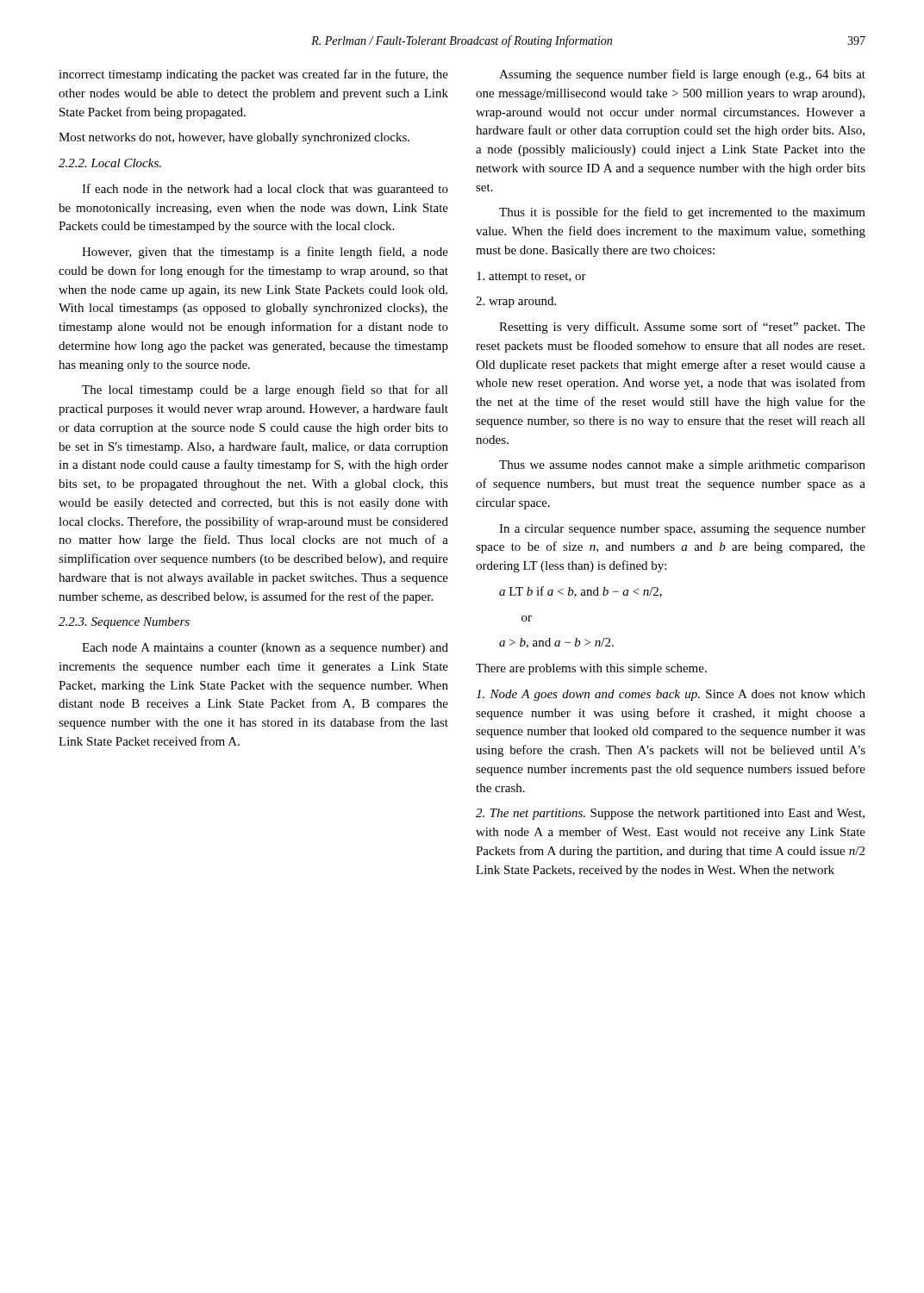The image size is (924, 1293).
Task: Click on the text block that reads "Resetting is very"
Action: (x=682, y=328)
